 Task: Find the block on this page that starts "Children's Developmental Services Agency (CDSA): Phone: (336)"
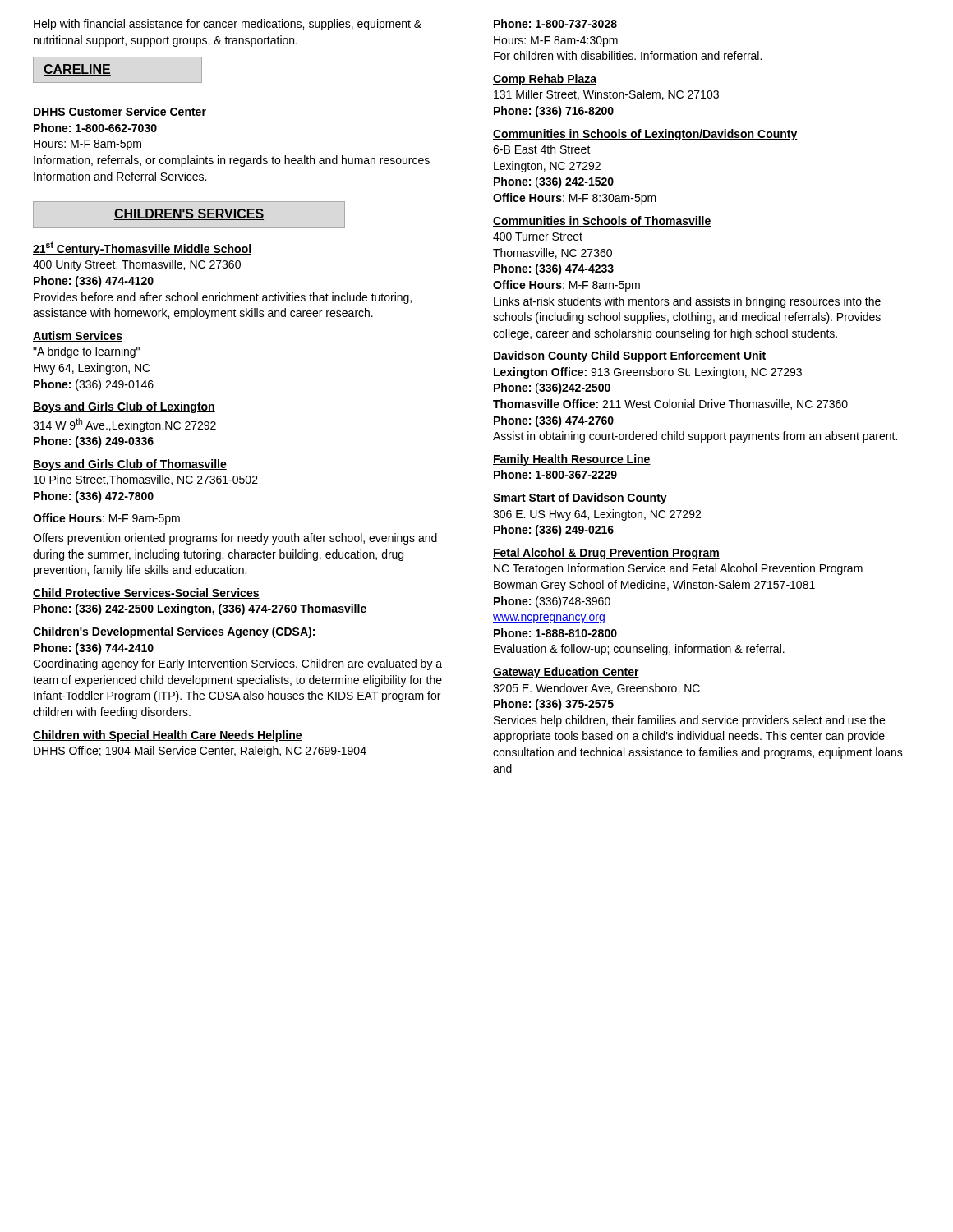pos(246,672)
